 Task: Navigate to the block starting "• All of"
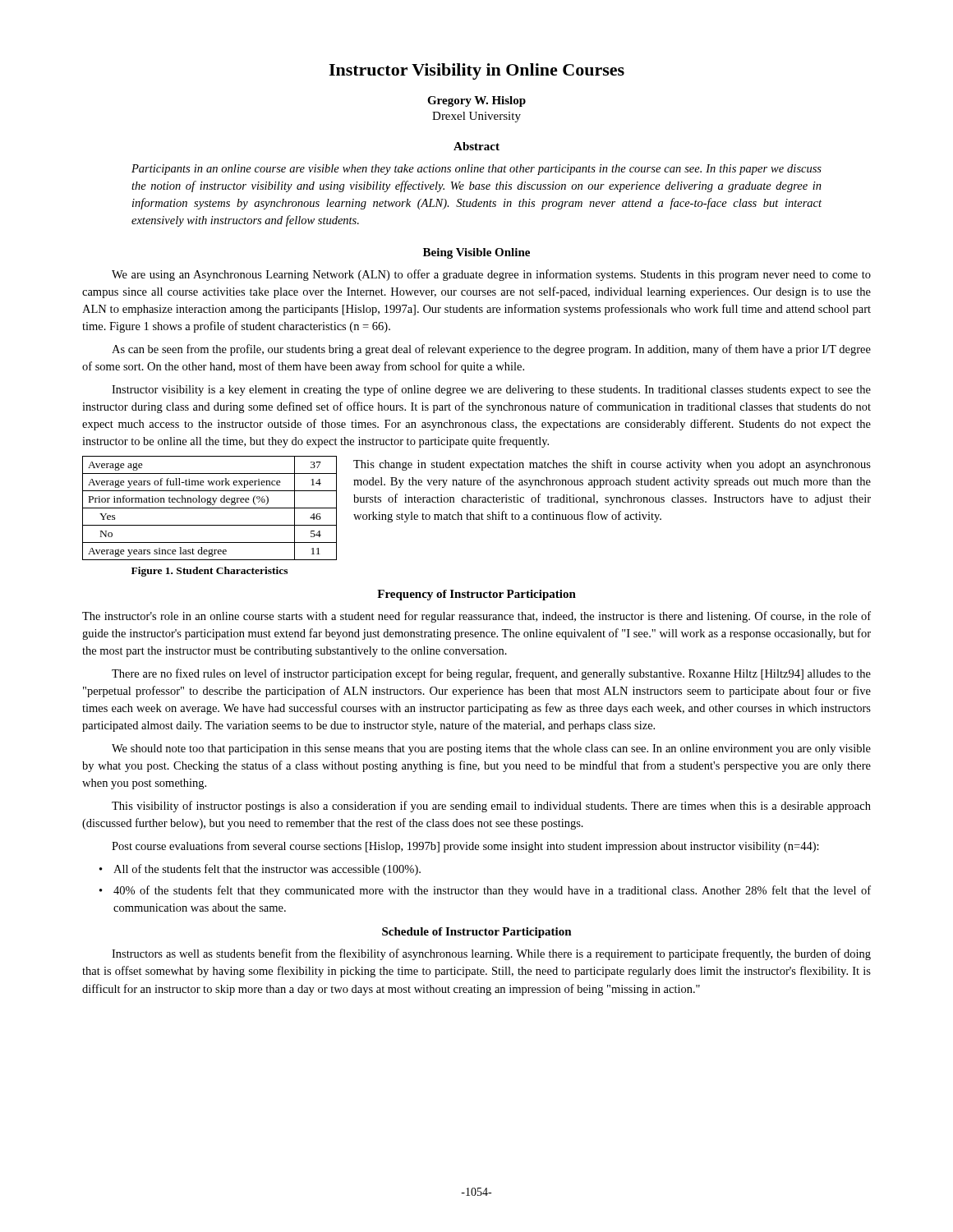pyautogui.click(x=260, y=870)
